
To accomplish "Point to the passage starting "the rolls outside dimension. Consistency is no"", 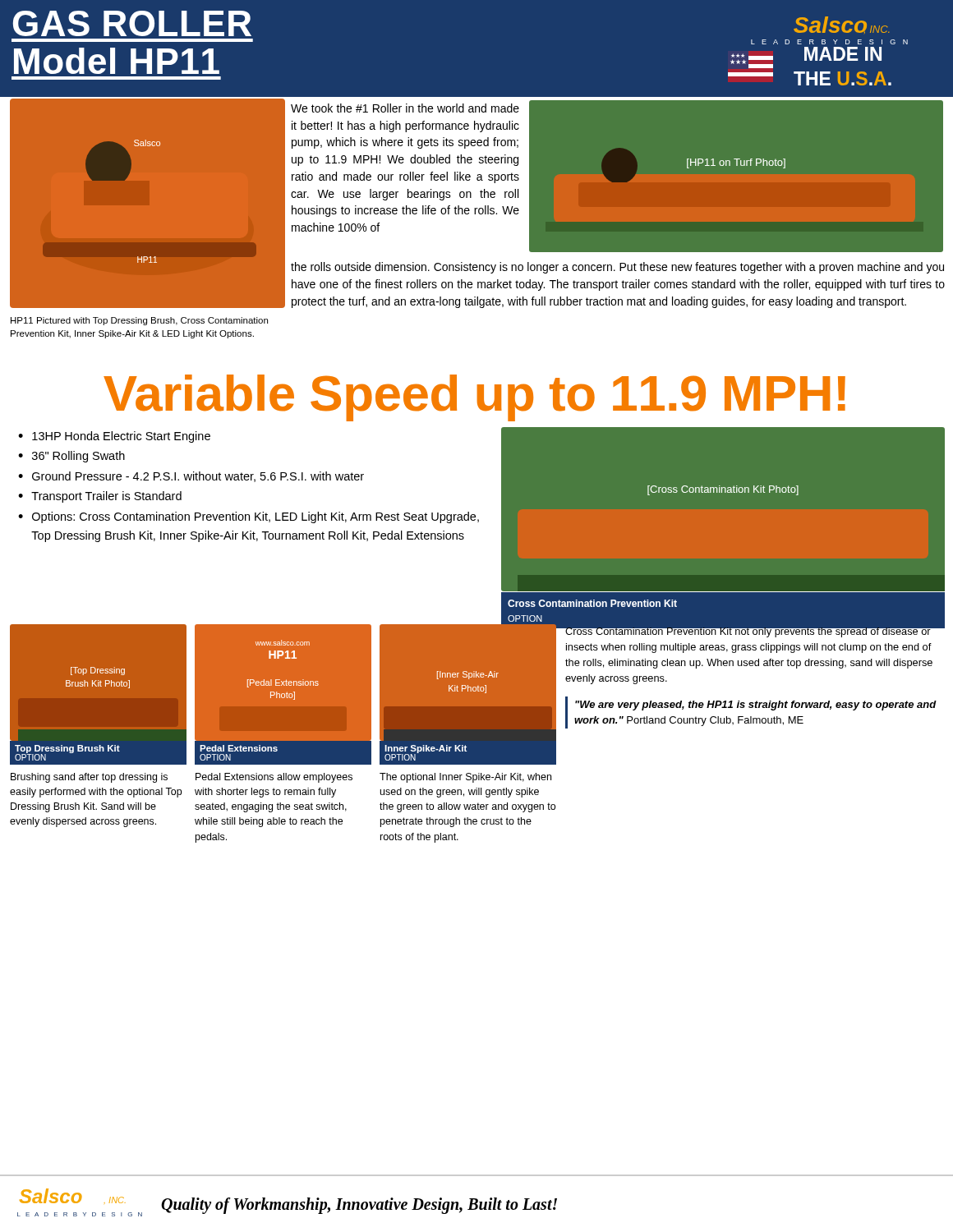I will click(x=618, y=284).
